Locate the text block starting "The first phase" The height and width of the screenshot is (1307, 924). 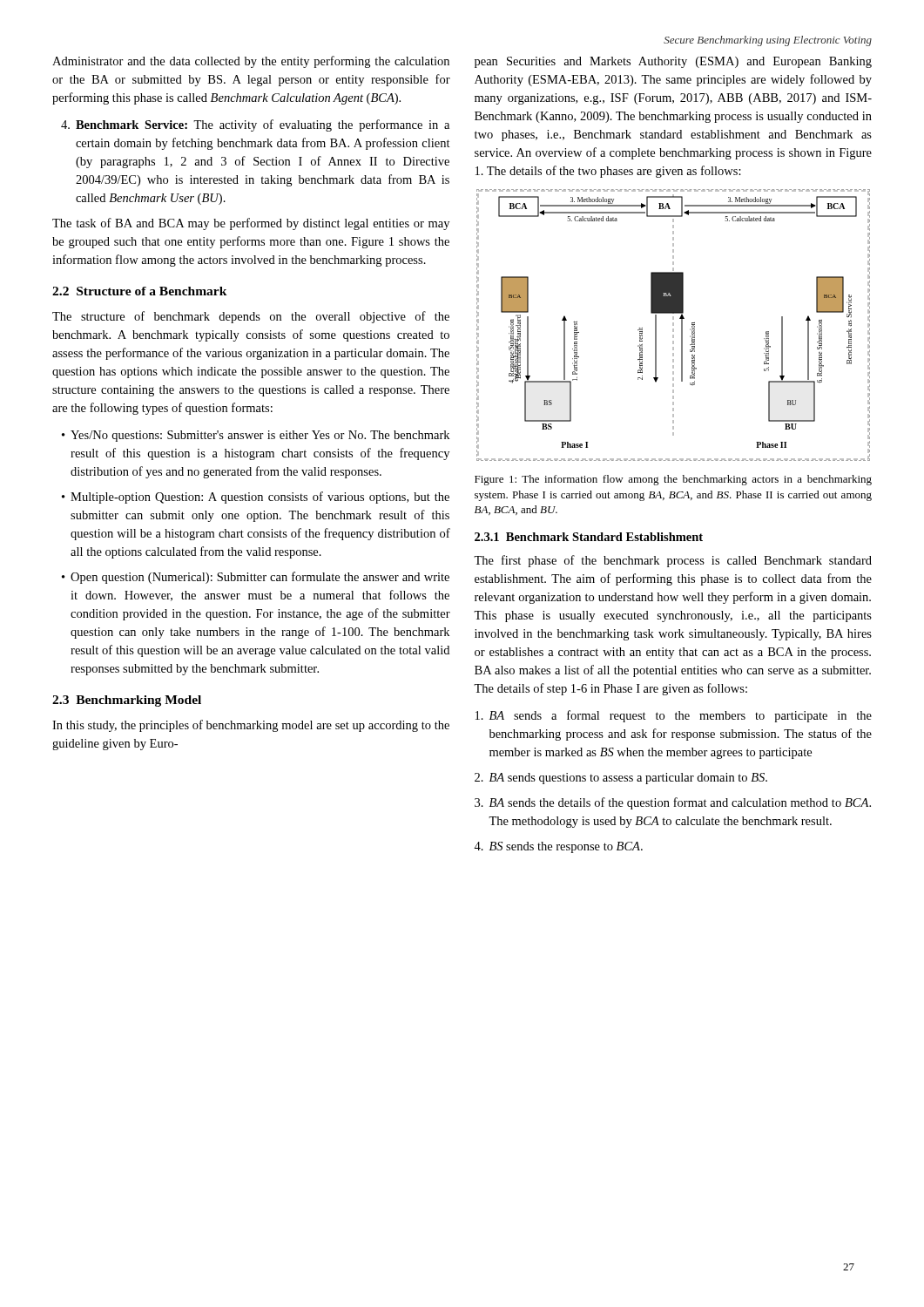tap(673, 625)
